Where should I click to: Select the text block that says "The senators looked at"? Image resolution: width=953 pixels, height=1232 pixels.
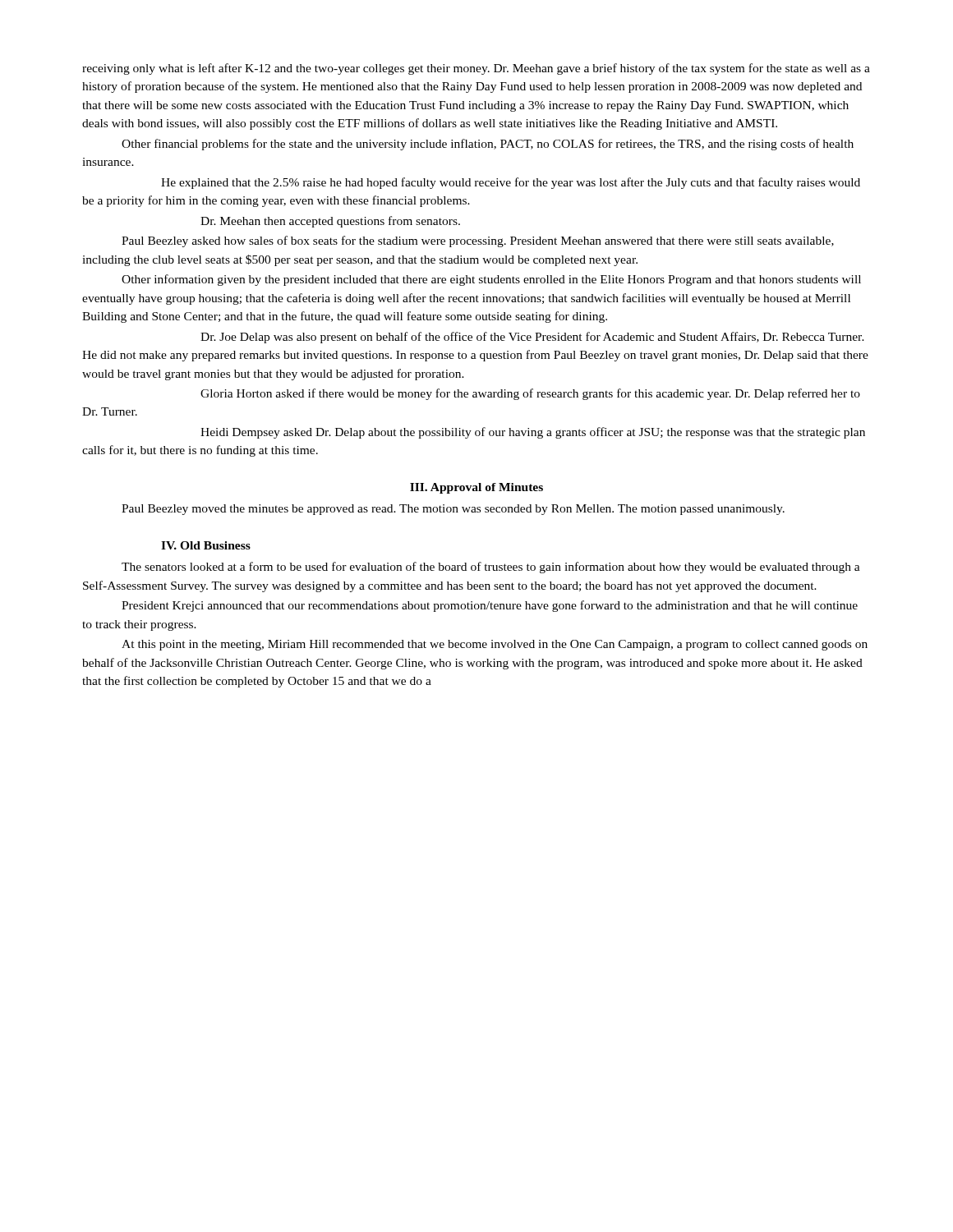tap(476, 576)
